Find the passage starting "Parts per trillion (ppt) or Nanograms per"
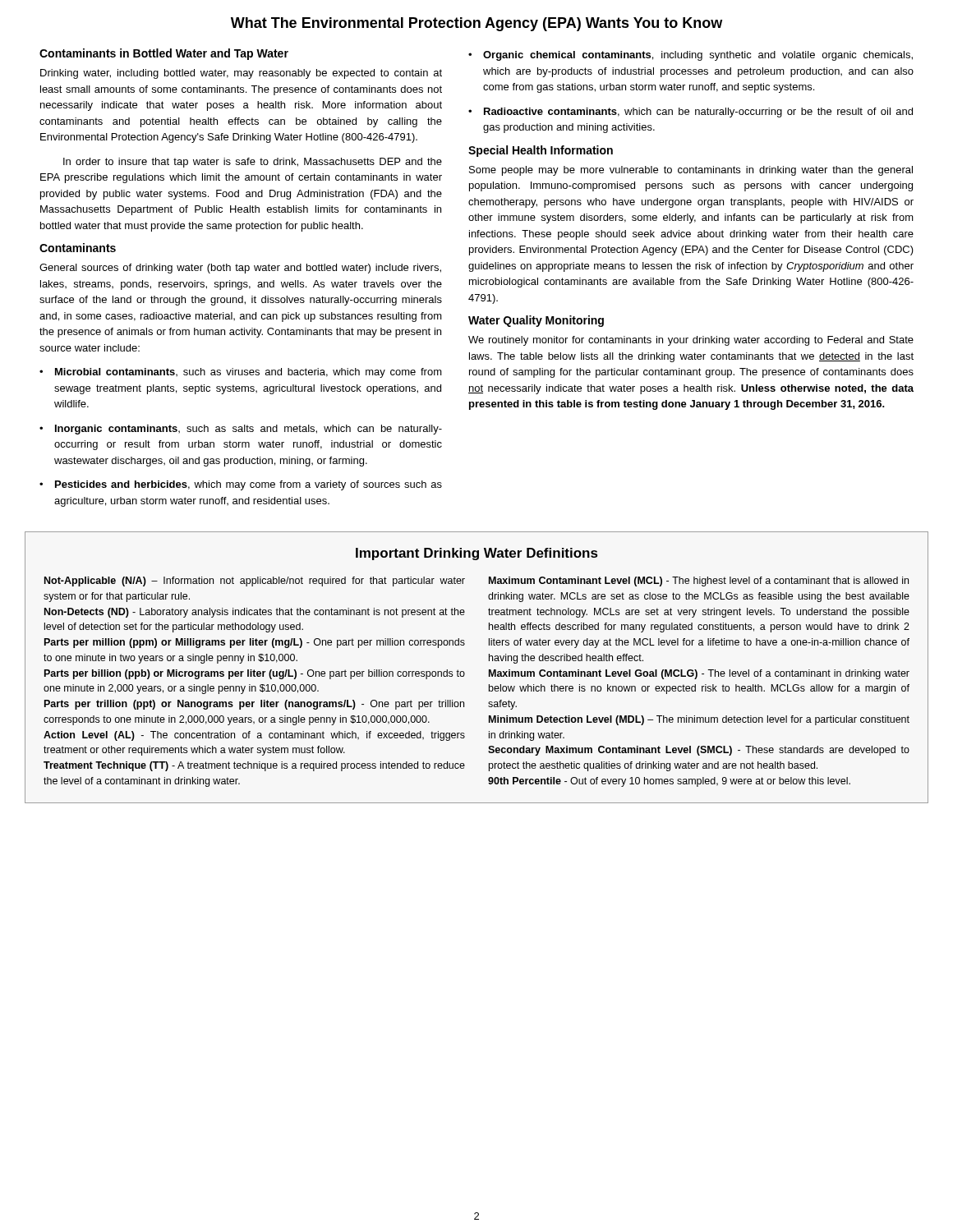 tap(254, 712)
